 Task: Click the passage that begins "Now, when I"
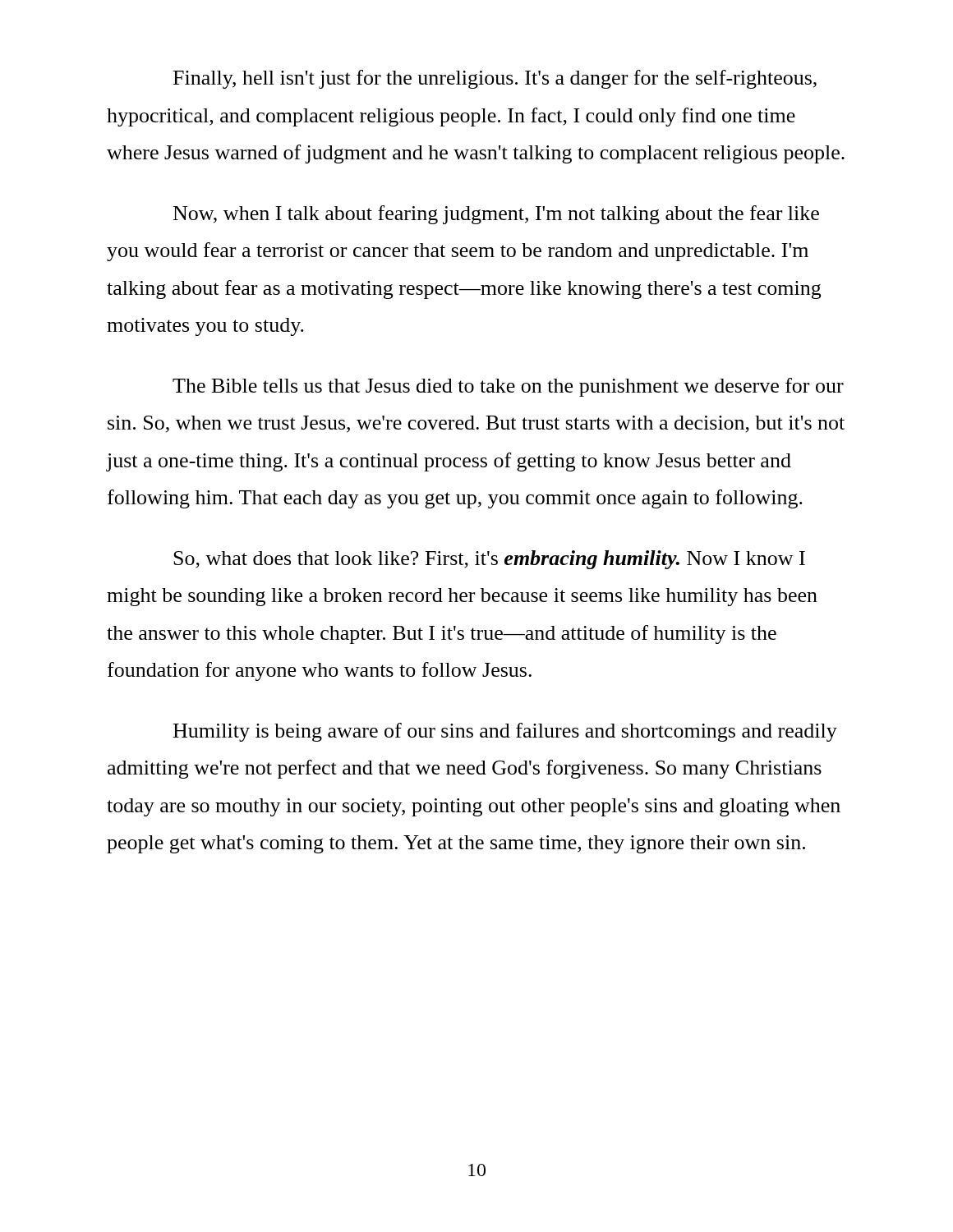(x=496, y=215)
